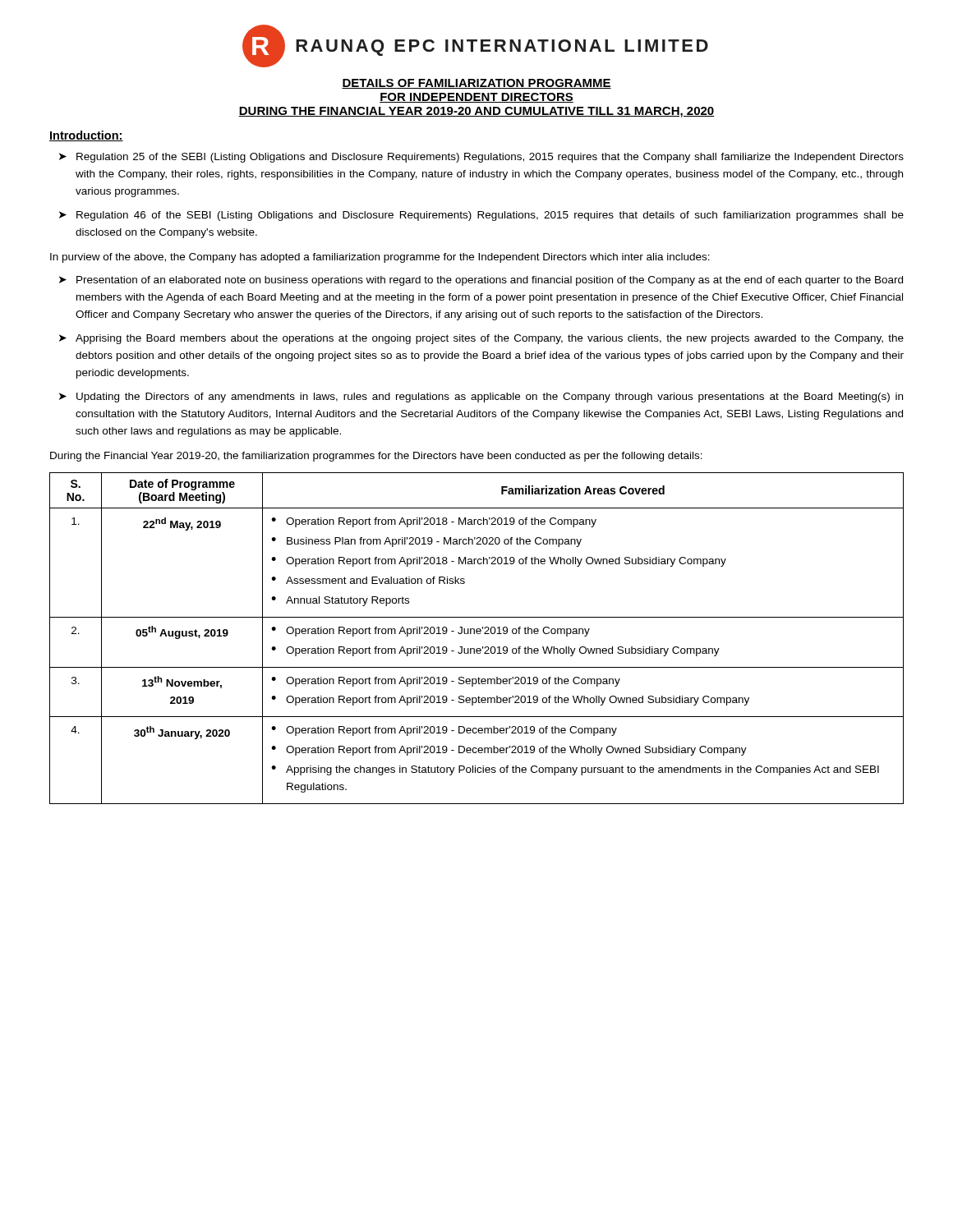Point to the text starting "➤ Updating the Directors of any amendments in"

[x=481, y=414]
